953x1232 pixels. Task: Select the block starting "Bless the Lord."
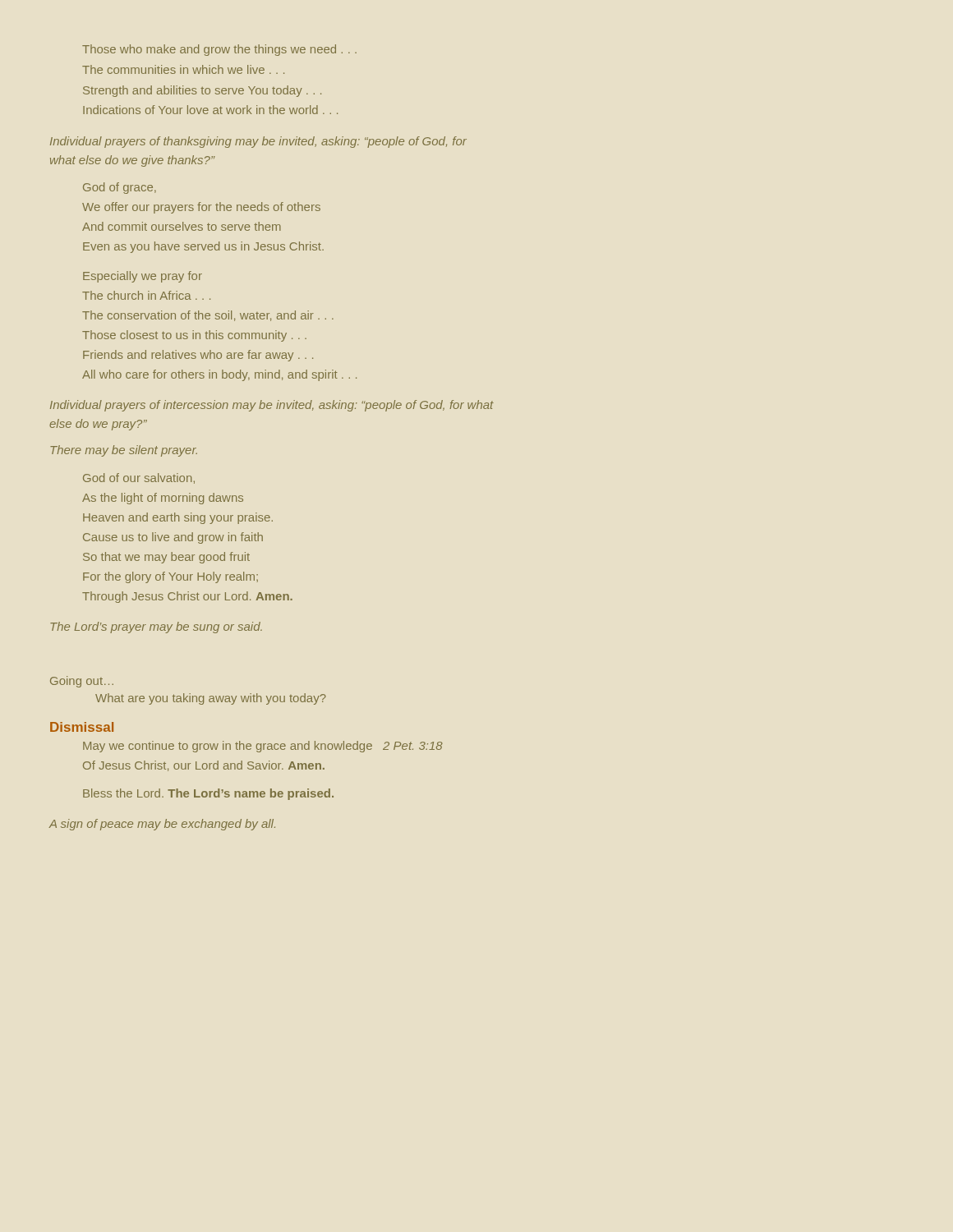coord(208,793)
